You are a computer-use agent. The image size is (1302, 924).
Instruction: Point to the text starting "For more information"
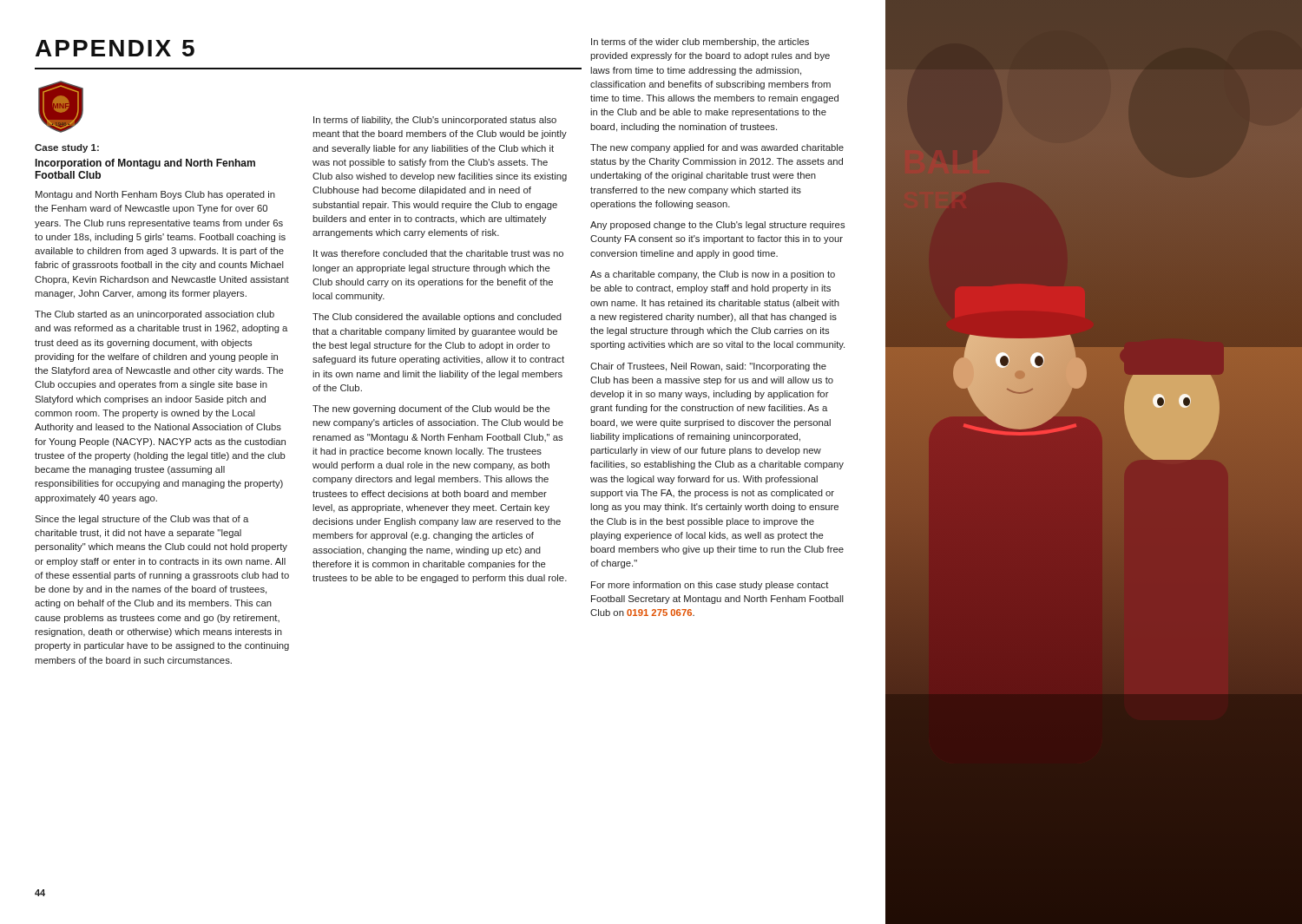click(717, 598)
